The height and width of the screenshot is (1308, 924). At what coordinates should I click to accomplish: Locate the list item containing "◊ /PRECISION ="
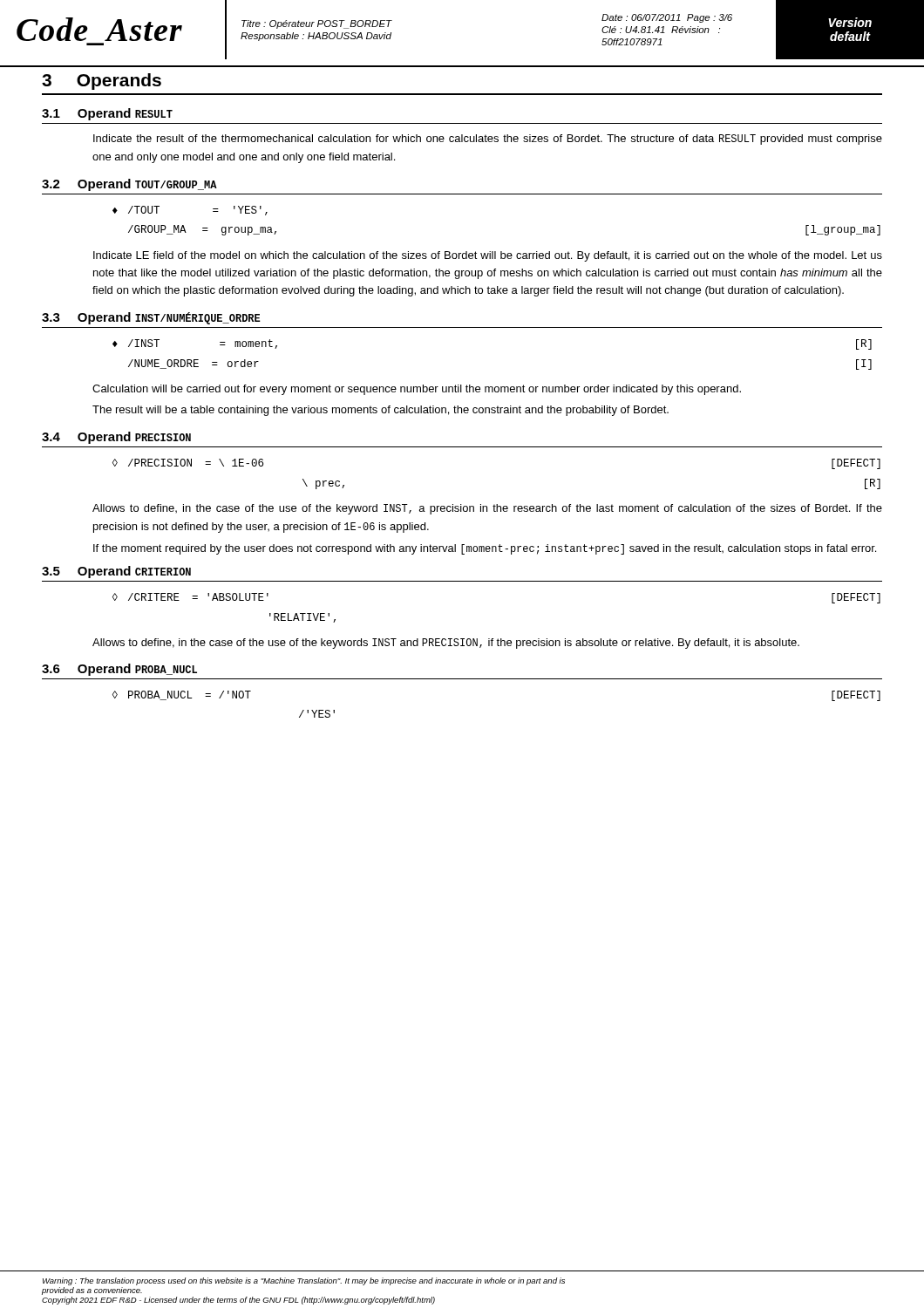coord(154,463)
